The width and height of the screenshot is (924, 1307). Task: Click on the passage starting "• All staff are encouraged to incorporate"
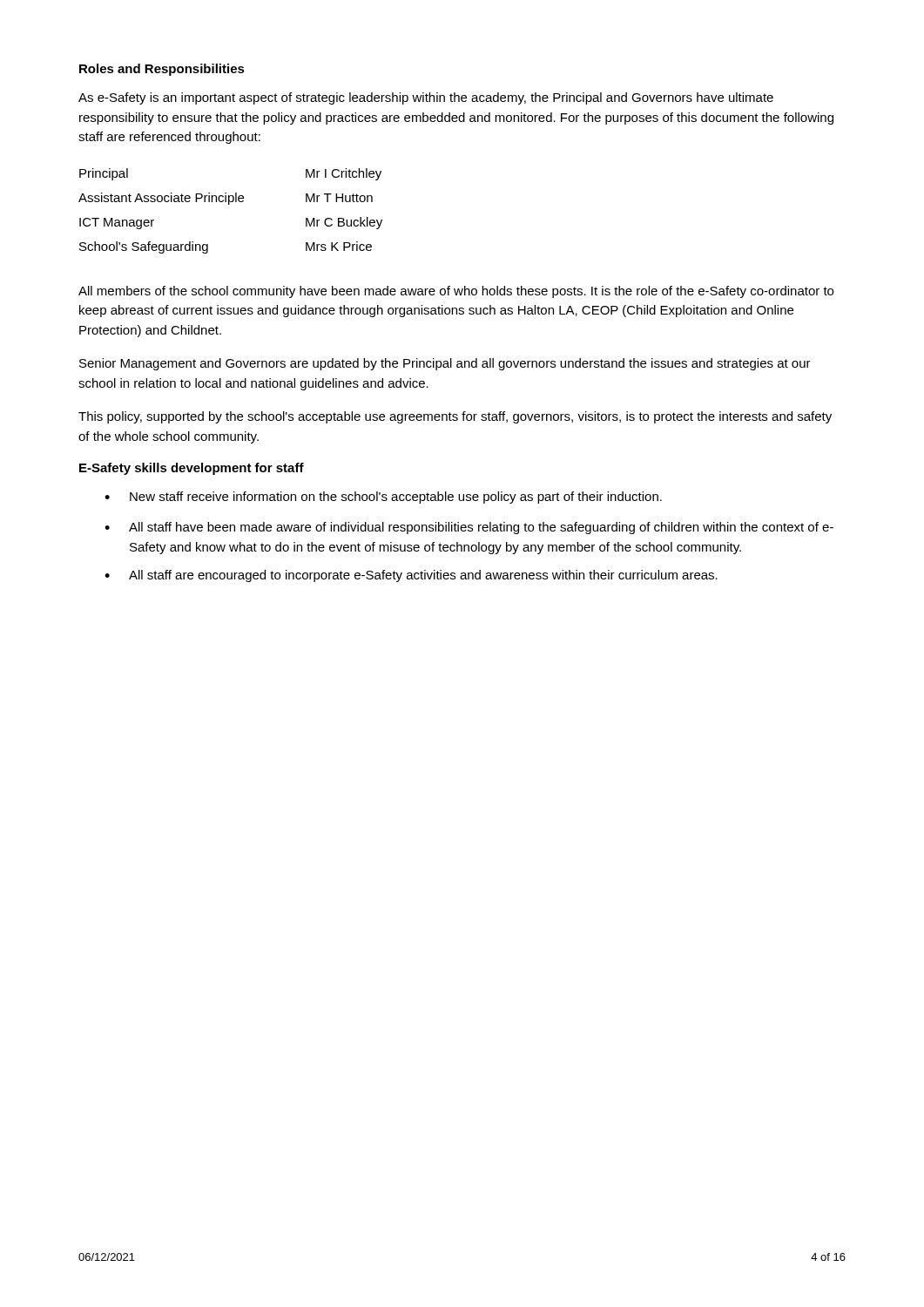click(x=475, y=577)
